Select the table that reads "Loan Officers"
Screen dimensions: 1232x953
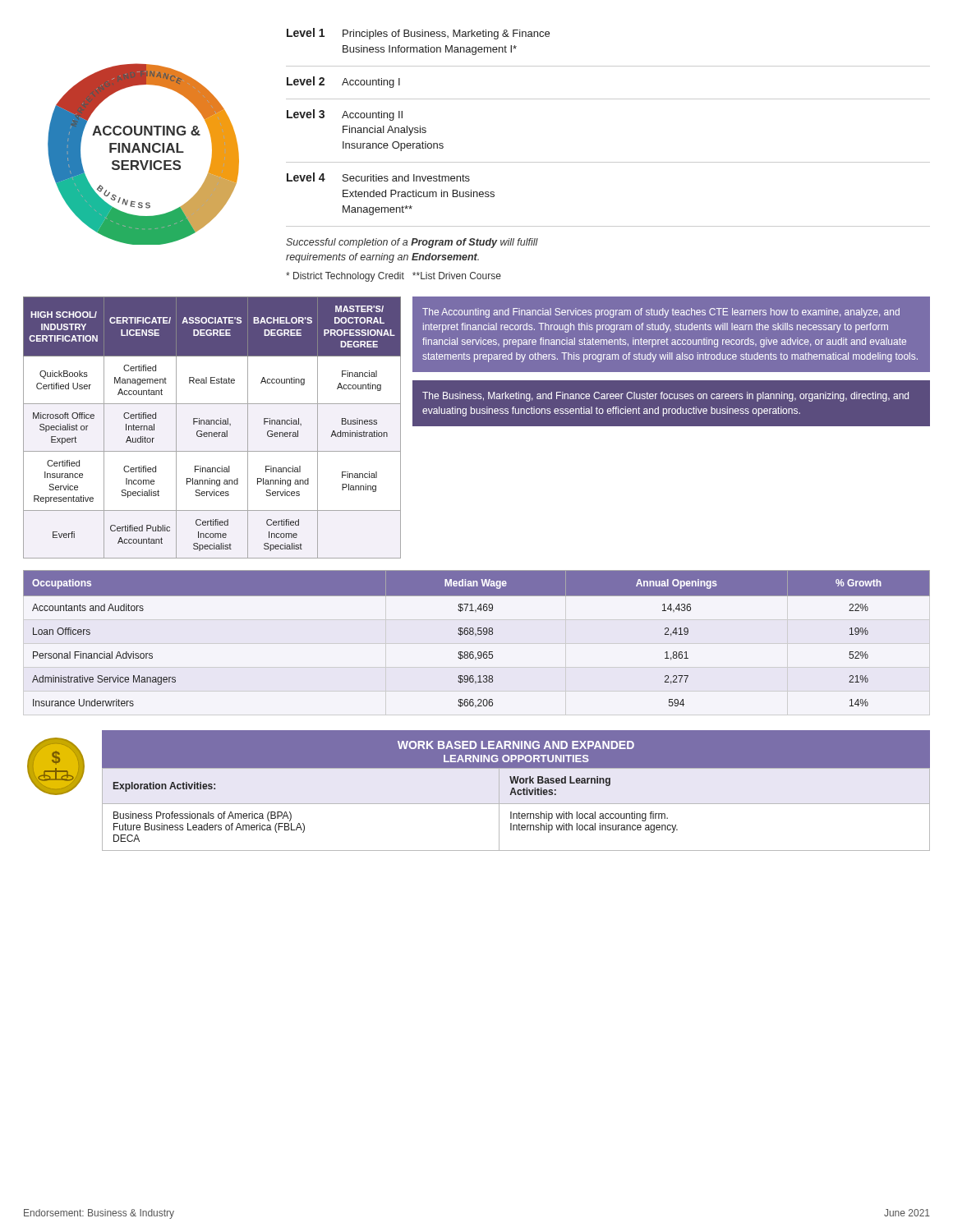[x=476, y=643]
